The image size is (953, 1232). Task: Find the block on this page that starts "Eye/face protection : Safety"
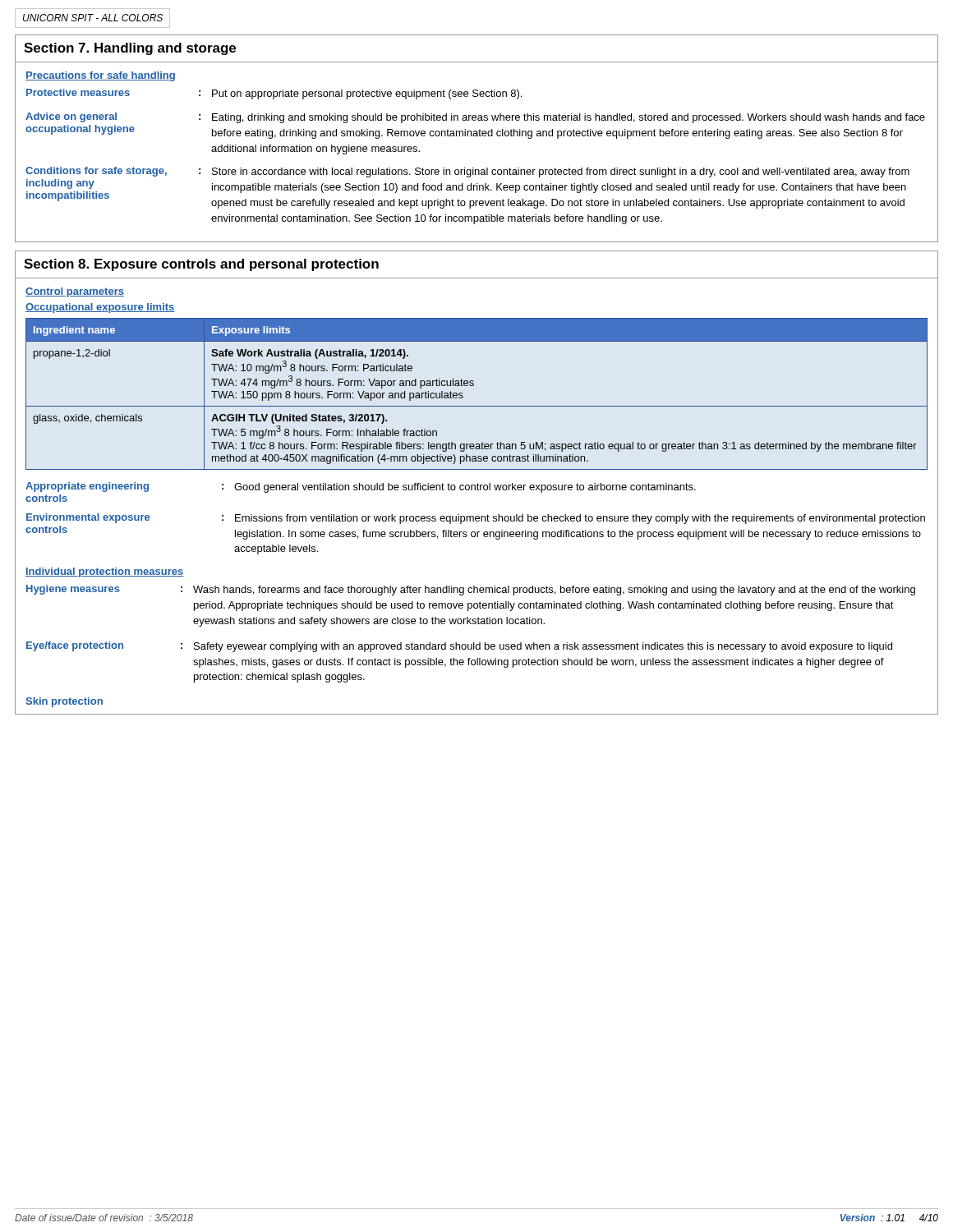(476, 662)
